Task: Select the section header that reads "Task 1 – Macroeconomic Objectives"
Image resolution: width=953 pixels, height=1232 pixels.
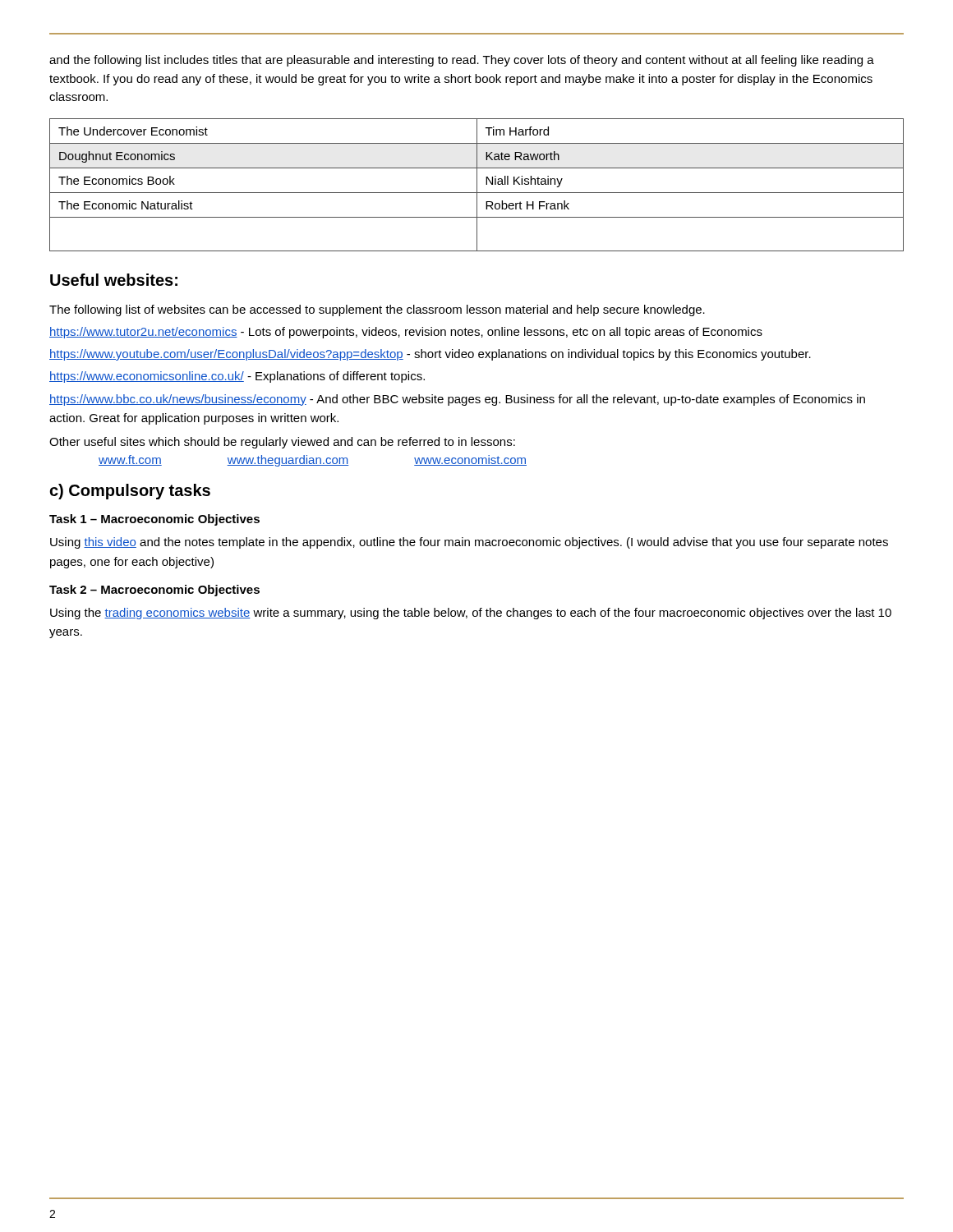Action: click(155, 519)
